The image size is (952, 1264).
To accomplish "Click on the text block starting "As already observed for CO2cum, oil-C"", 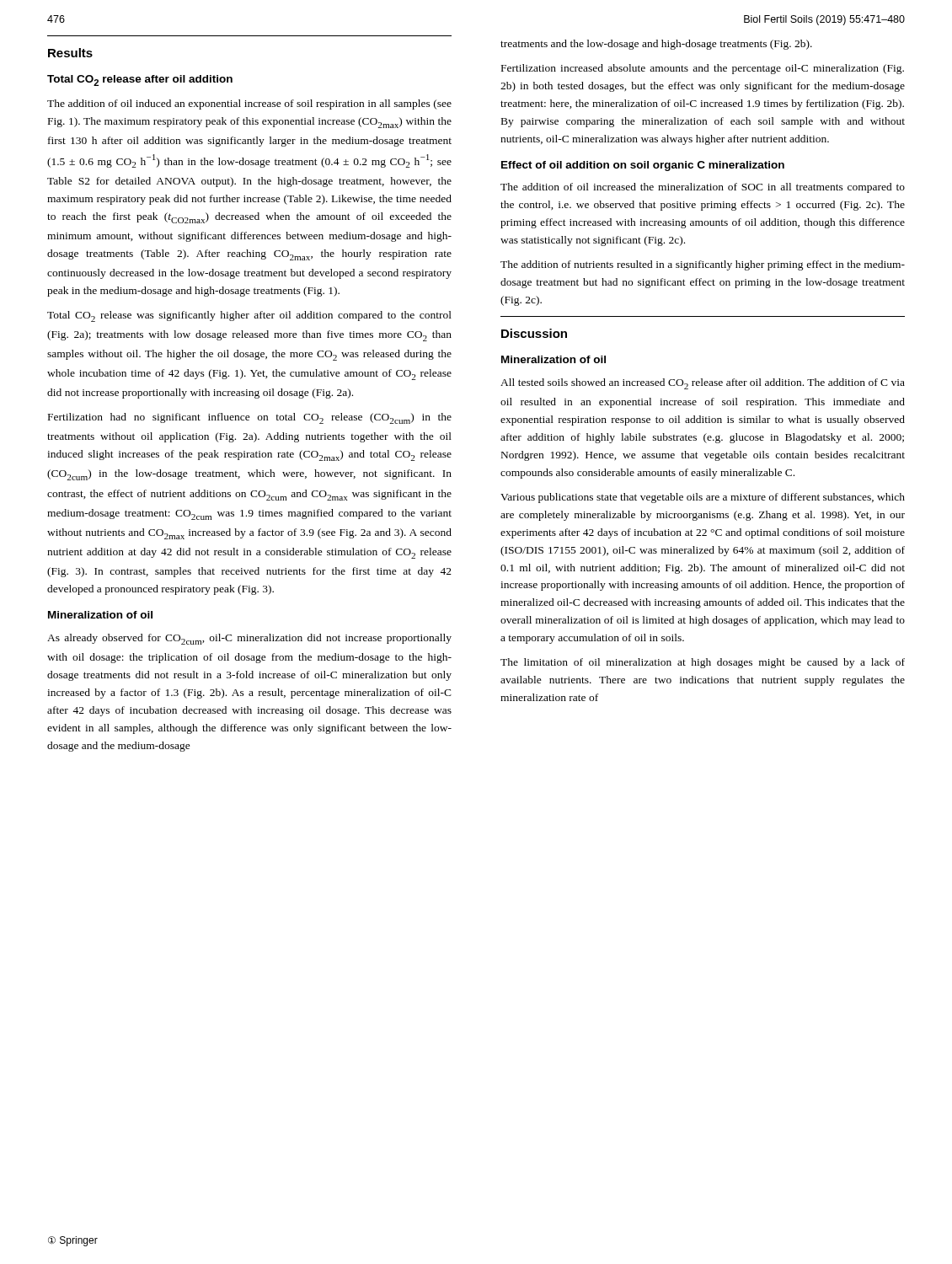I will click(249, 692).
